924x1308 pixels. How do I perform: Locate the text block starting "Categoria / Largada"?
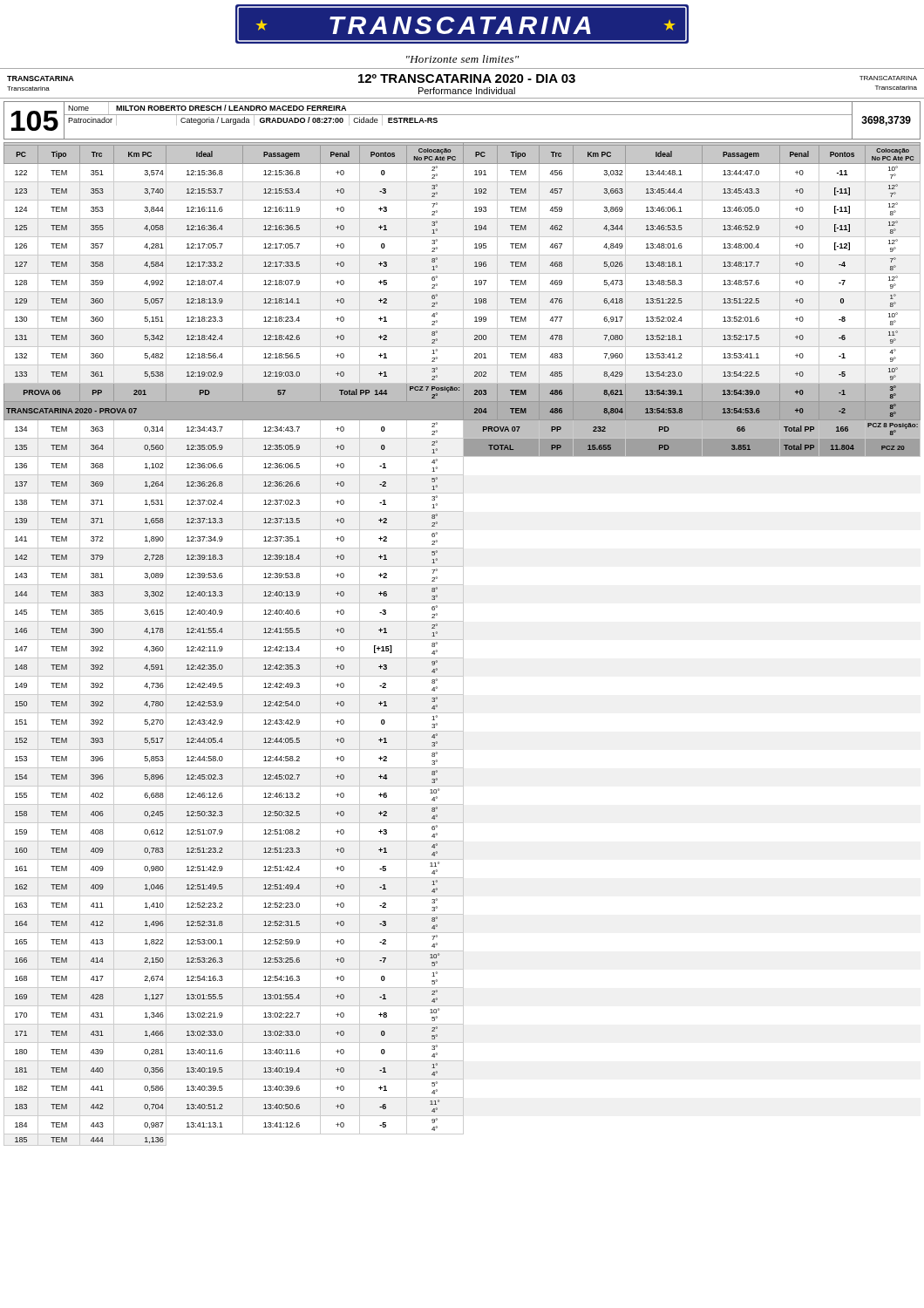(x=215, y=120)
